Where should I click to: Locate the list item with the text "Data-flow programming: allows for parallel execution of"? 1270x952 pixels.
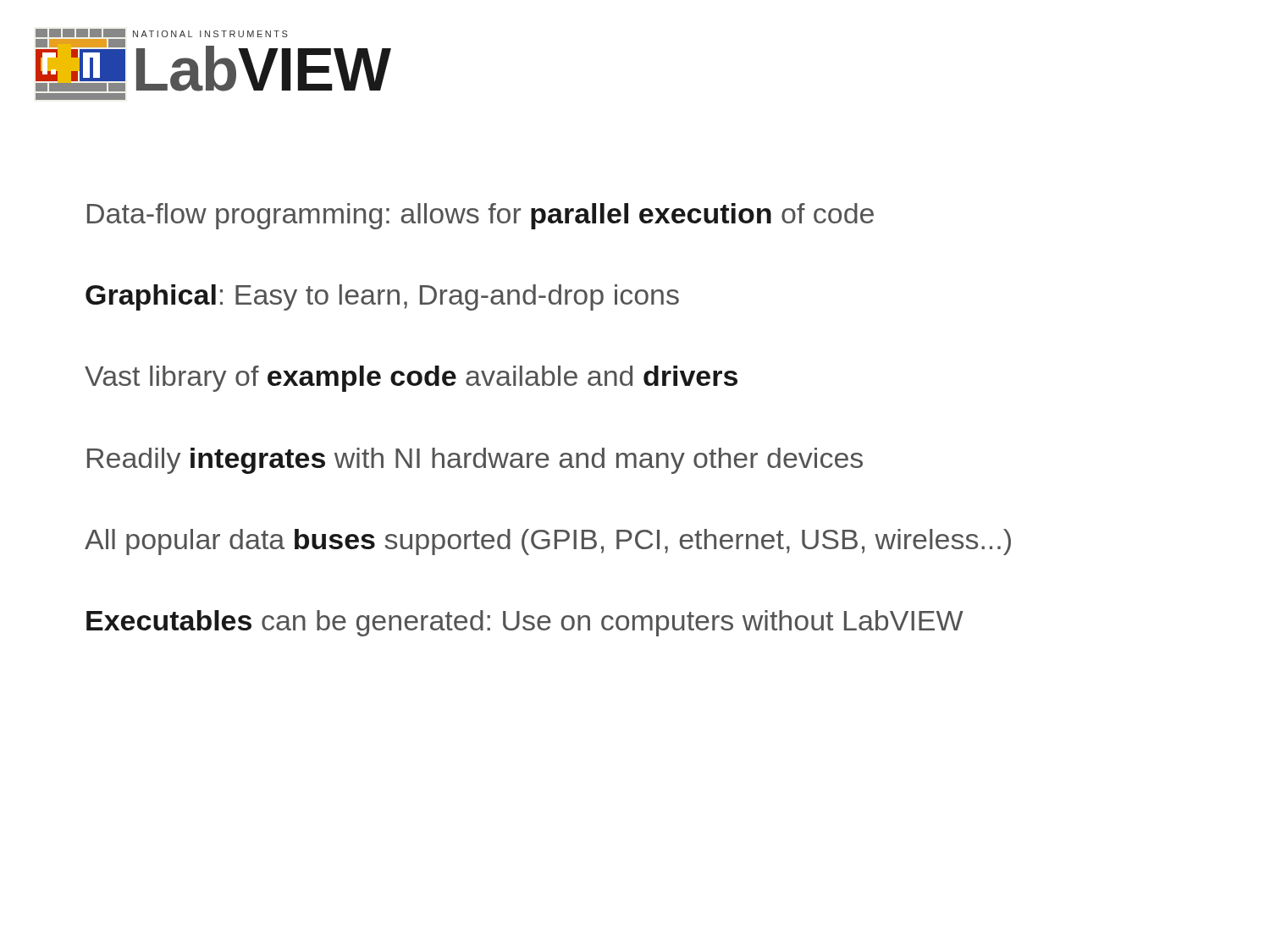(x=480, y=213)
